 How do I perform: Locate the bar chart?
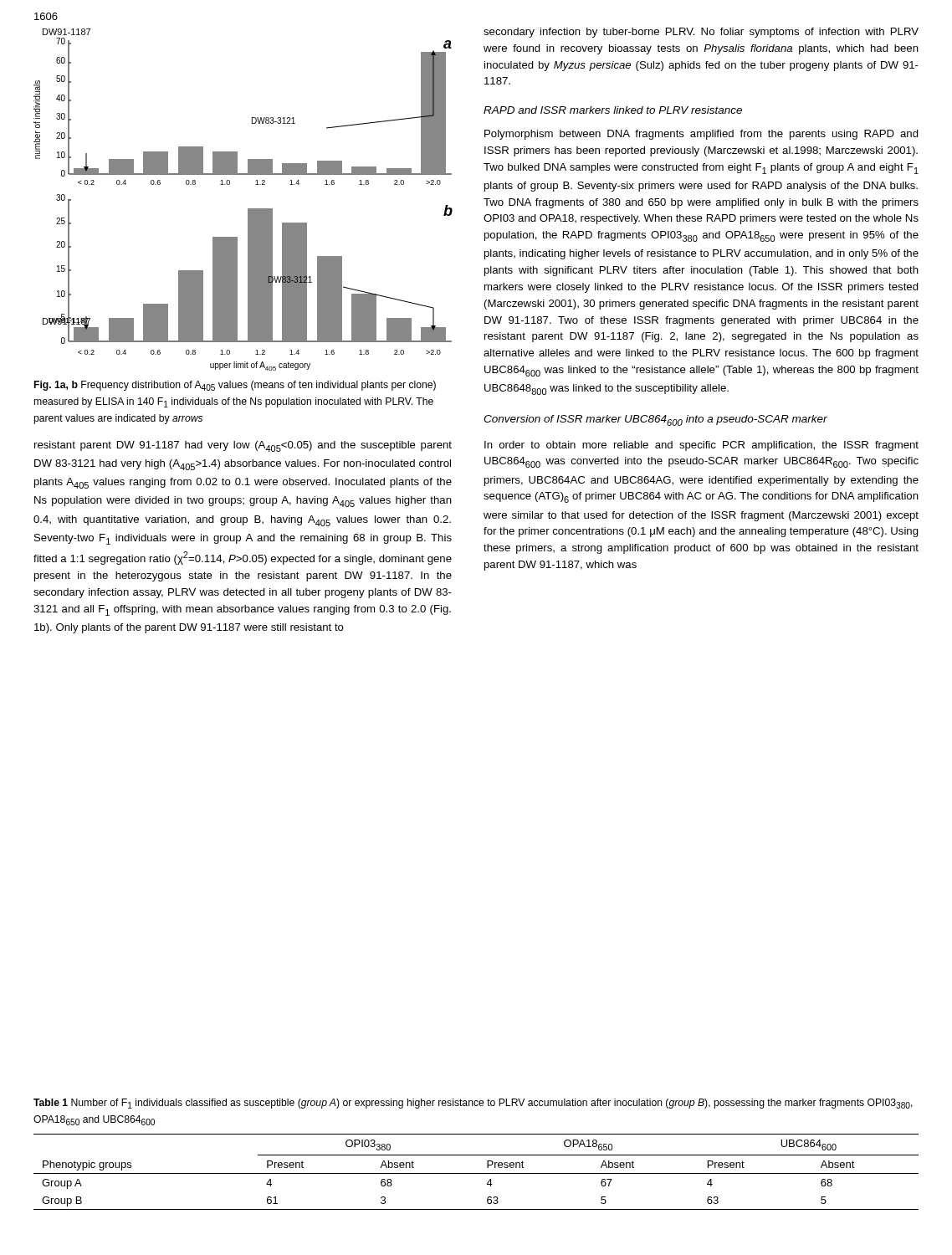click(x=247, y=199)
